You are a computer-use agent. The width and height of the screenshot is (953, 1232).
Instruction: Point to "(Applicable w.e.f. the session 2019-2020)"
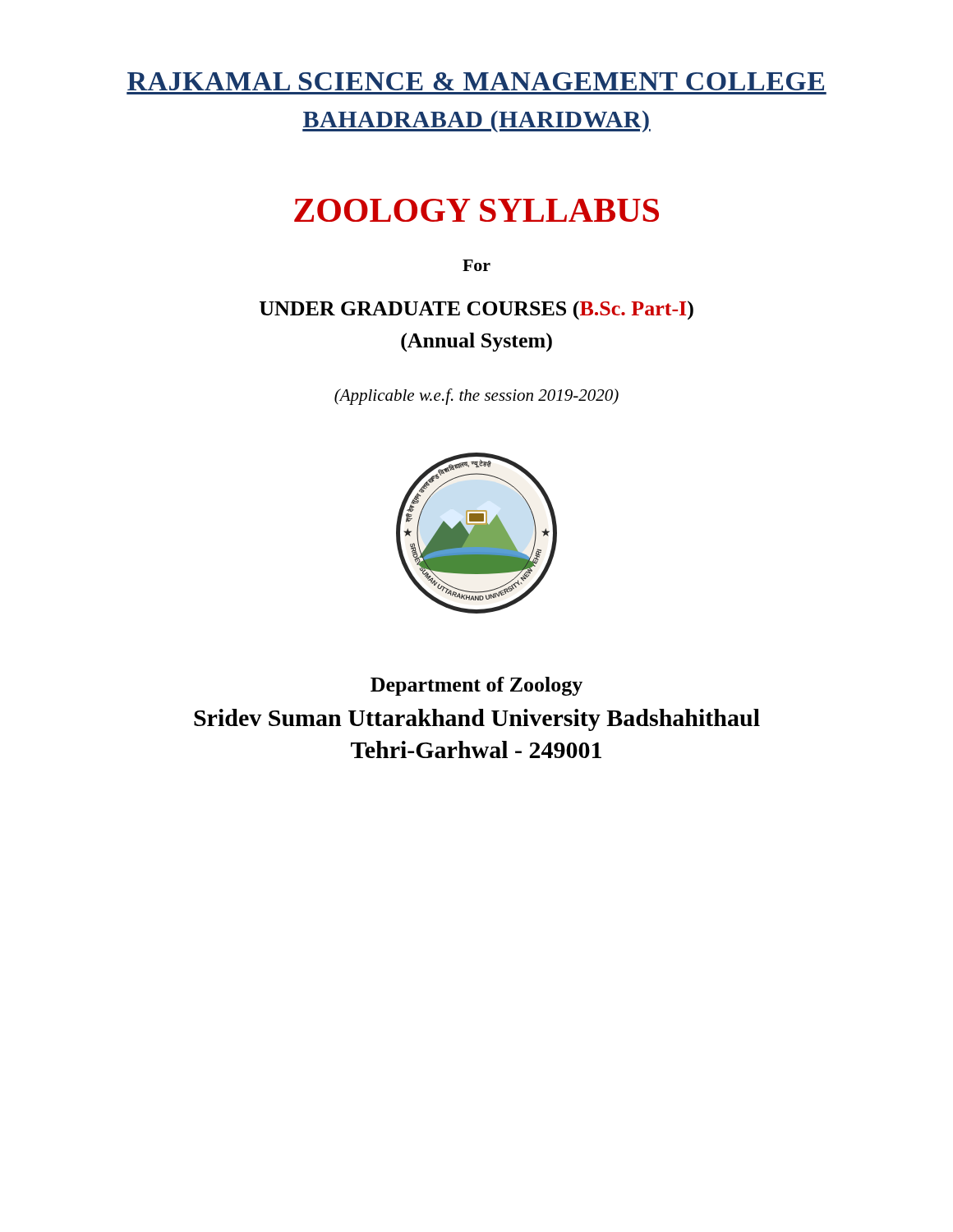click(x=476, y=395)
